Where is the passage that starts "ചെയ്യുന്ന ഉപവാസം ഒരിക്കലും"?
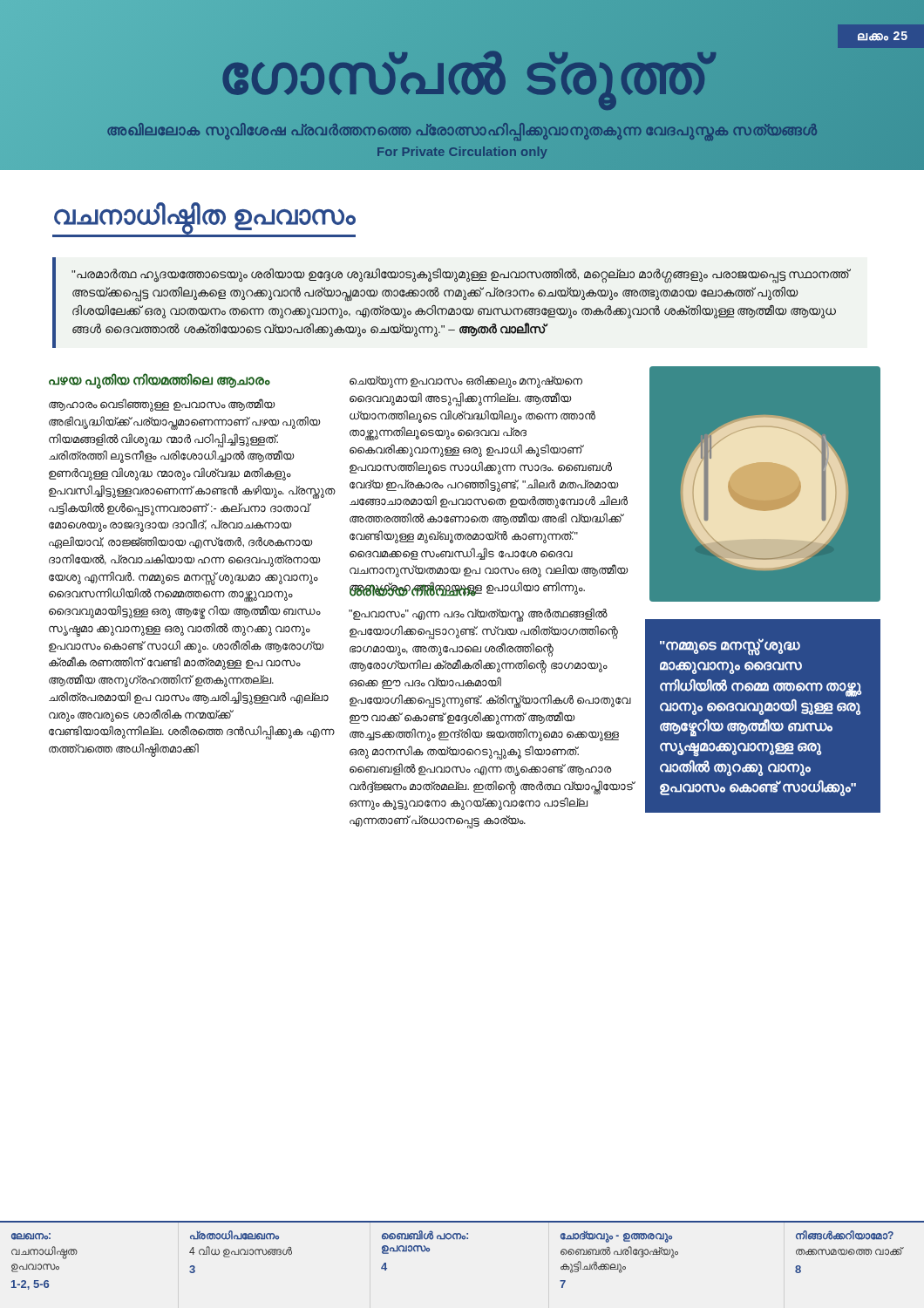Viewport: 924px width, 1308px height. [x=488, y=484]
